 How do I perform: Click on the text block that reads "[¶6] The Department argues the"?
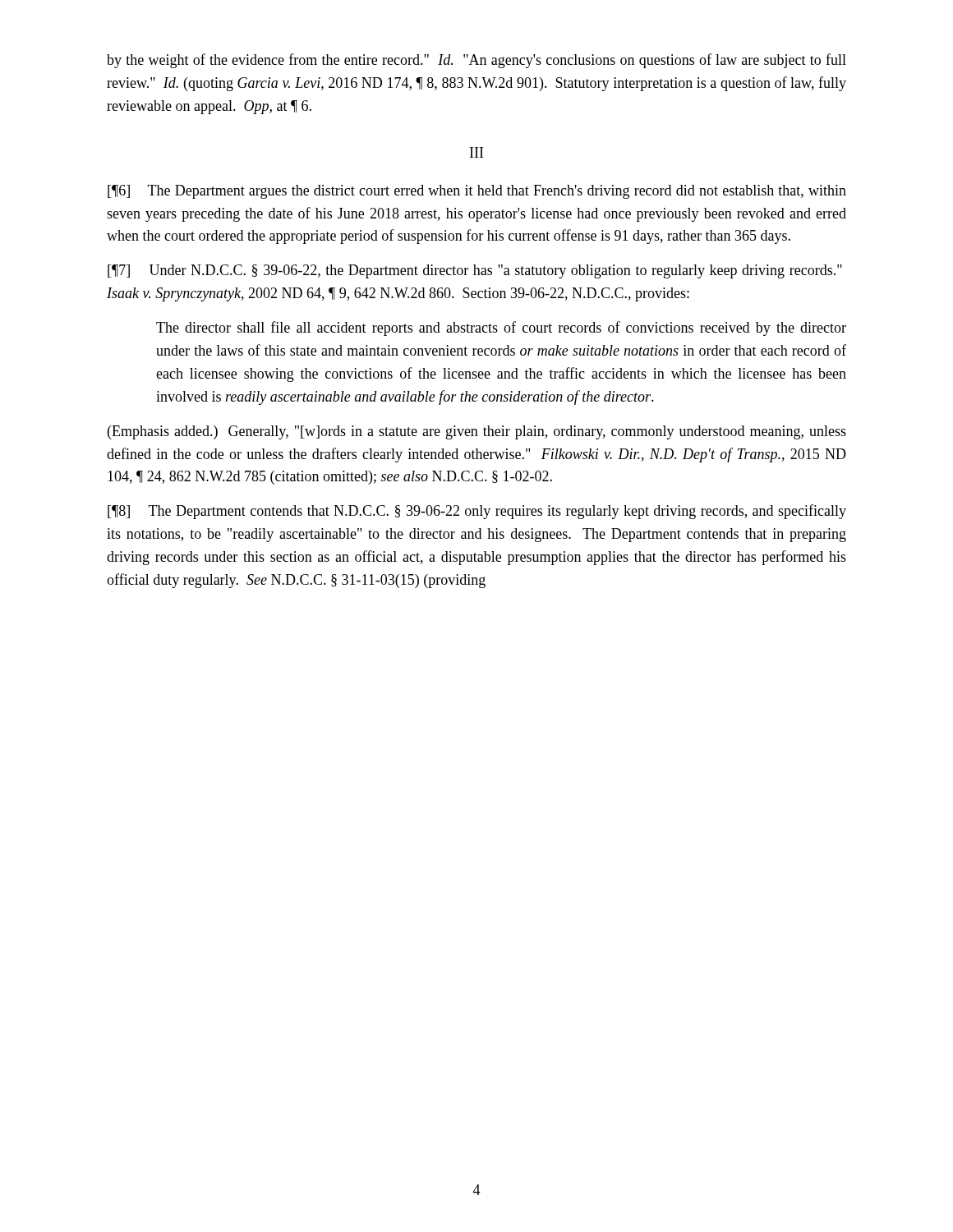coord(476,214)
